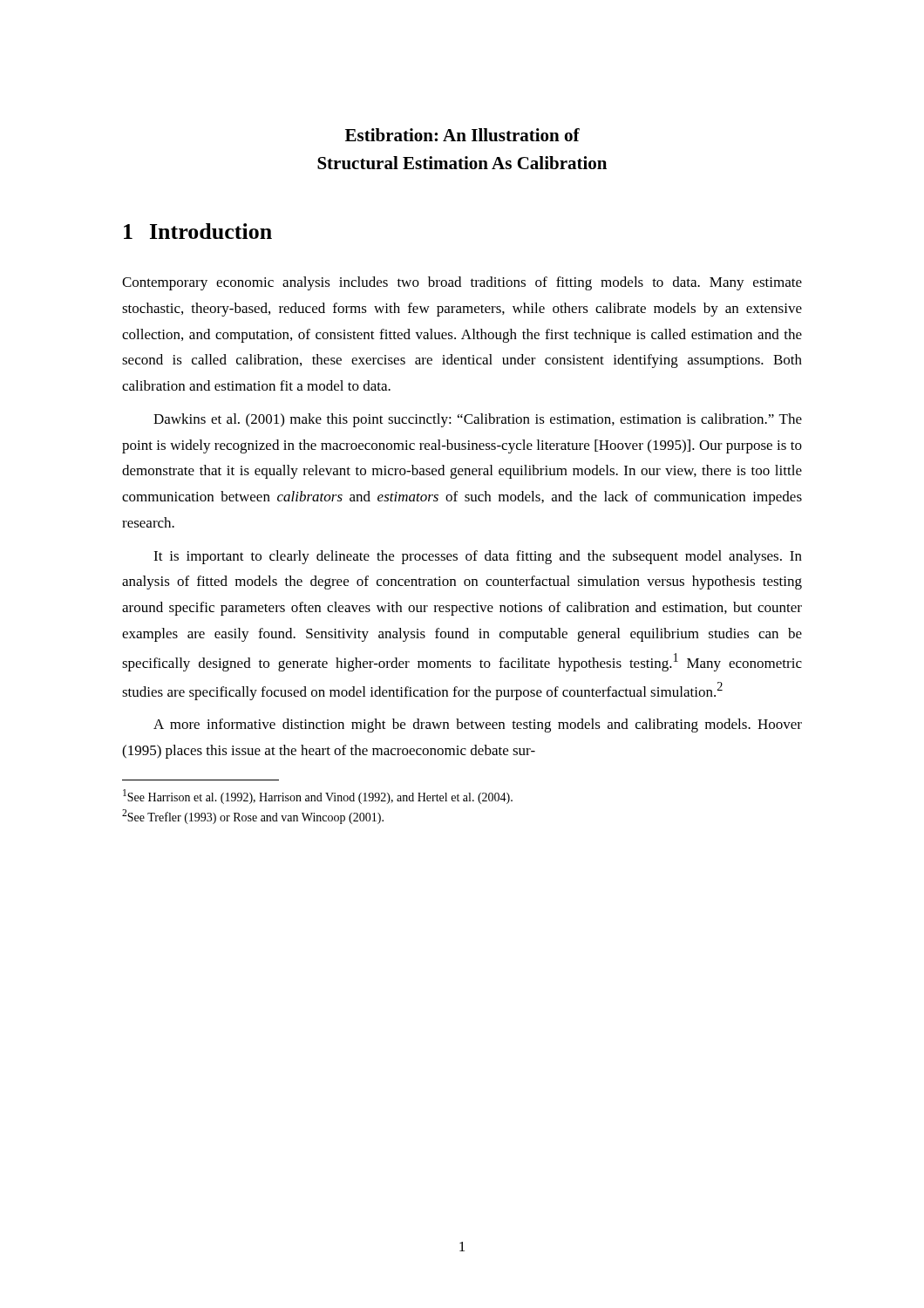Find the text block starting "Dawkins et al. (2001) make this"
The height and width of the screenshot is (1308, 924).
click(462, 471)
